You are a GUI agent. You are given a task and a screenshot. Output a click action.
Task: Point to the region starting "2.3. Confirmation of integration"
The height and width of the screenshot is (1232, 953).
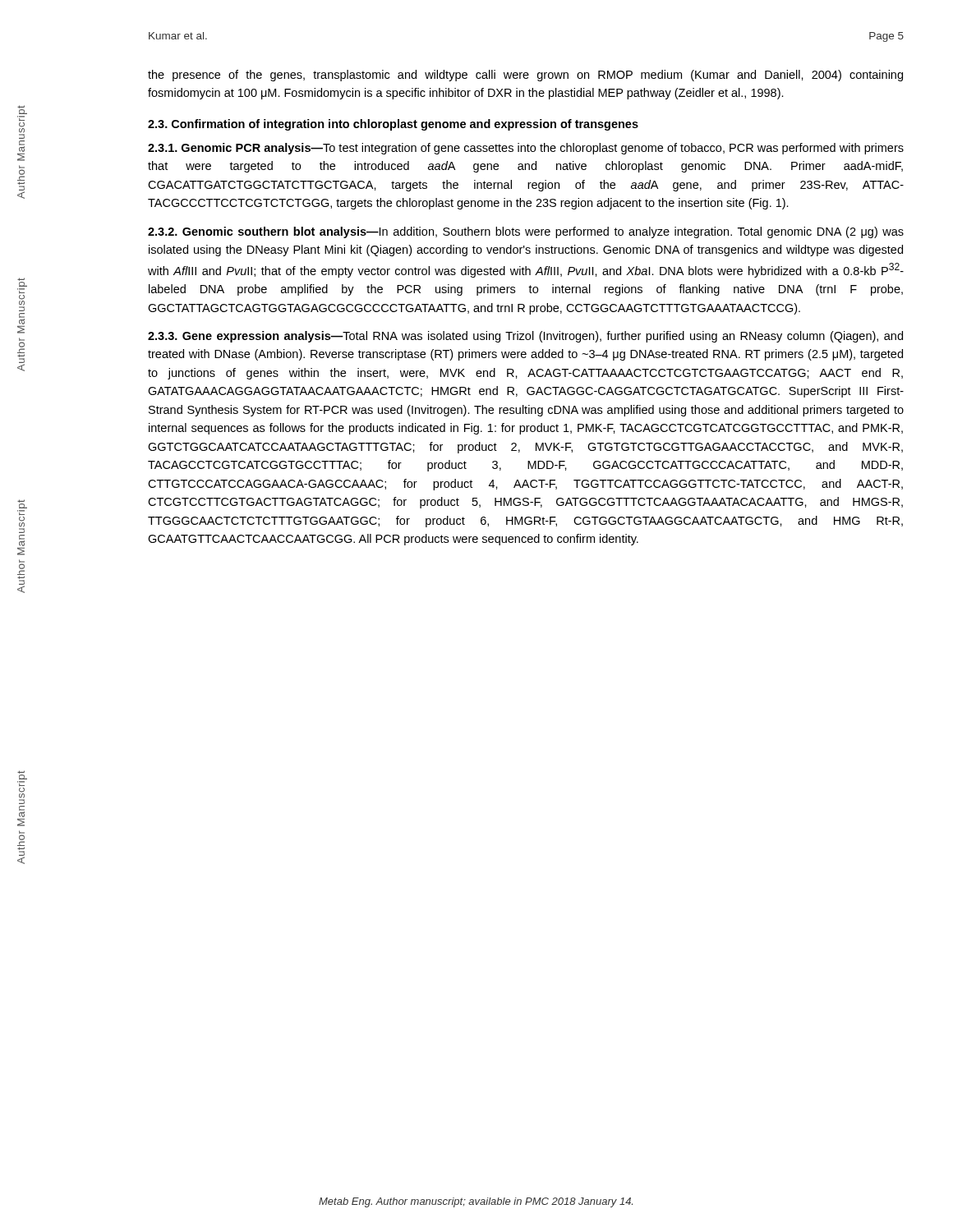[x=393, y=124]
